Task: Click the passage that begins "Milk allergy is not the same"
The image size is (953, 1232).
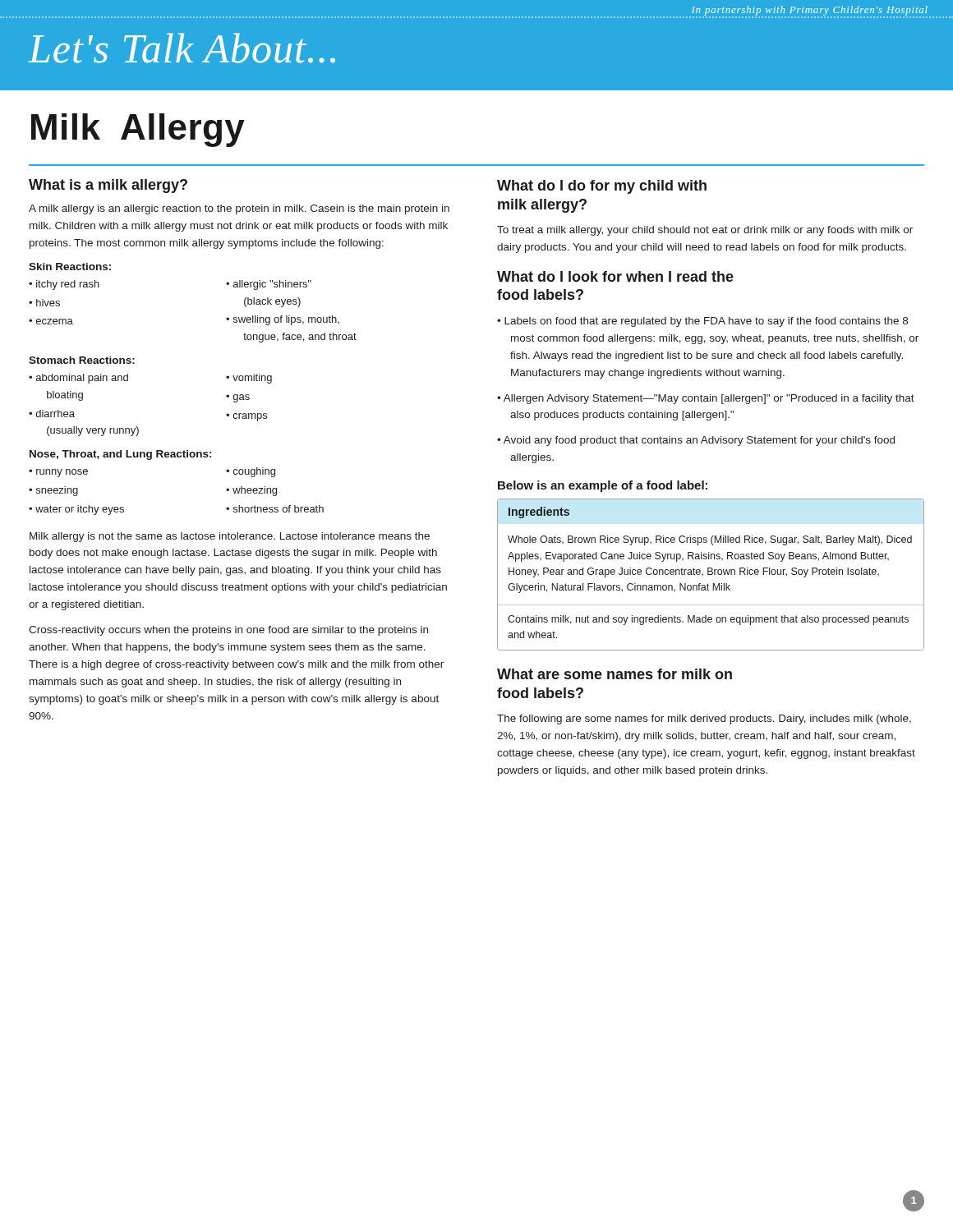Action: [x=238, y=570]
